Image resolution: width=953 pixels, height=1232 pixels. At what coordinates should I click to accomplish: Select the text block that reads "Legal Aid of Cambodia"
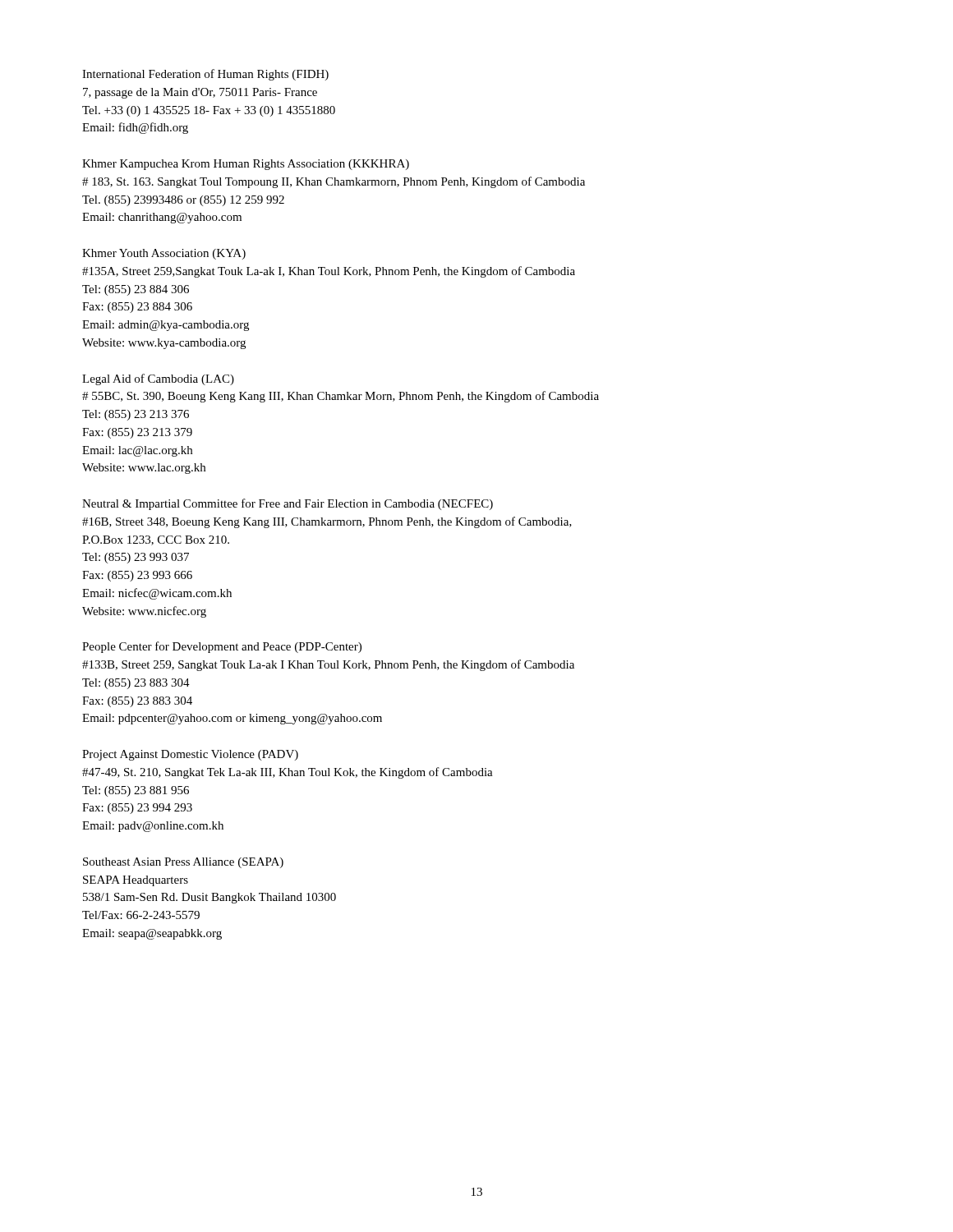click(x=158, y=379)
